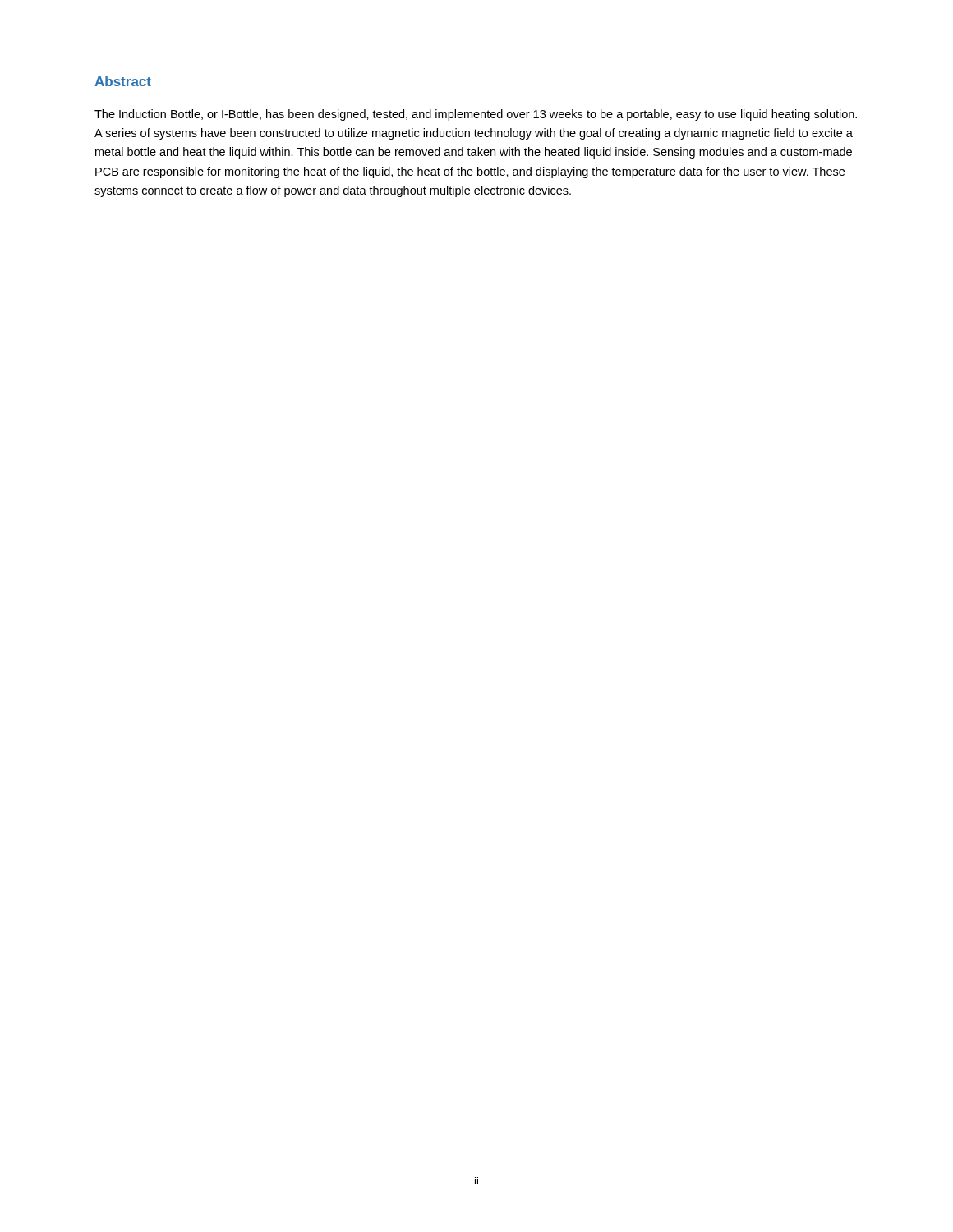Locate the element starting "The Induction Bottle, or I-Bottle, has"
This screenshot has width=953, height=1232.
coord(476,152)
